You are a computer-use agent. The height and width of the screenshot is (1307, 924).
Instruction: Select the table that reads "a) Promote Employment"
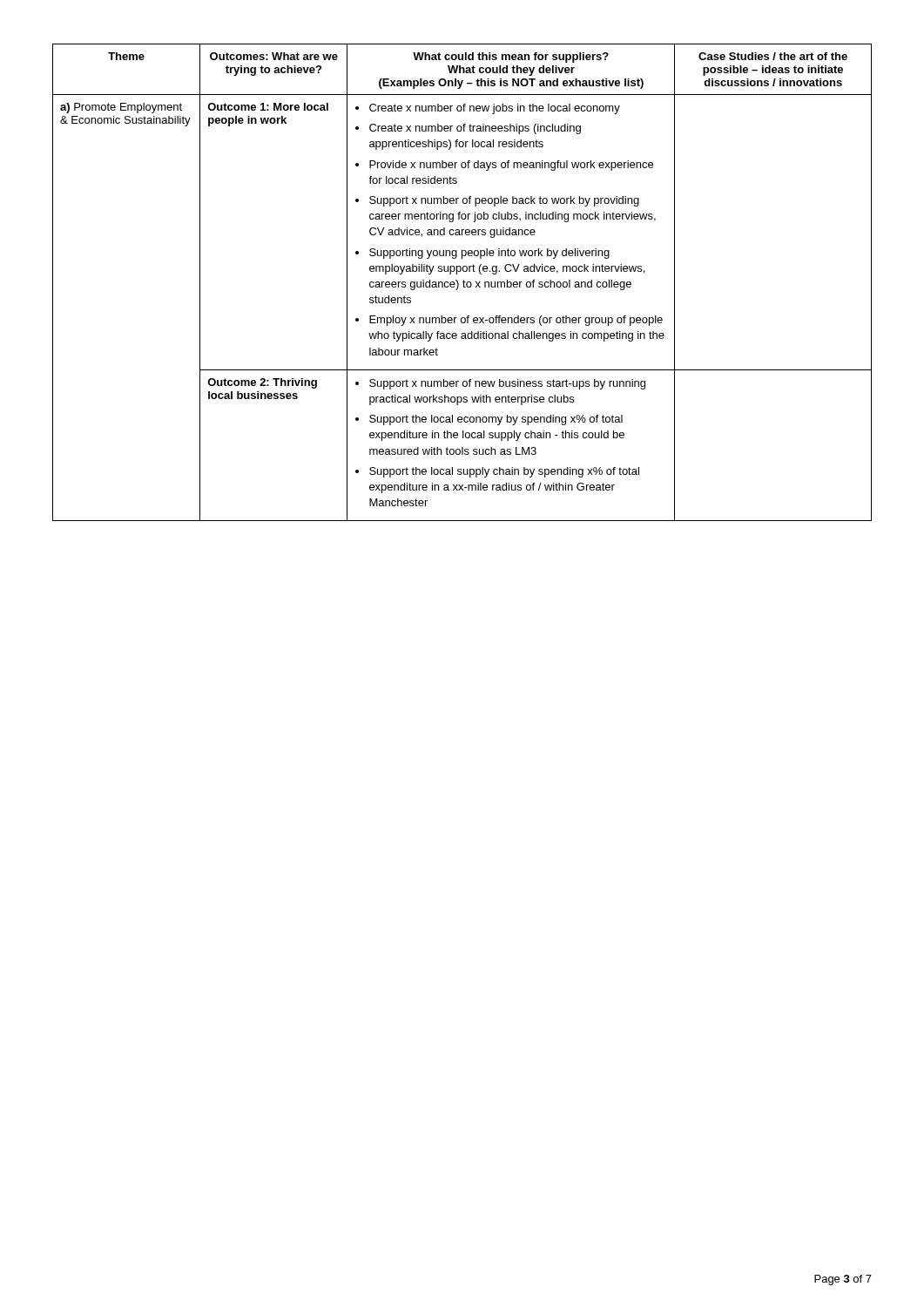462,282
